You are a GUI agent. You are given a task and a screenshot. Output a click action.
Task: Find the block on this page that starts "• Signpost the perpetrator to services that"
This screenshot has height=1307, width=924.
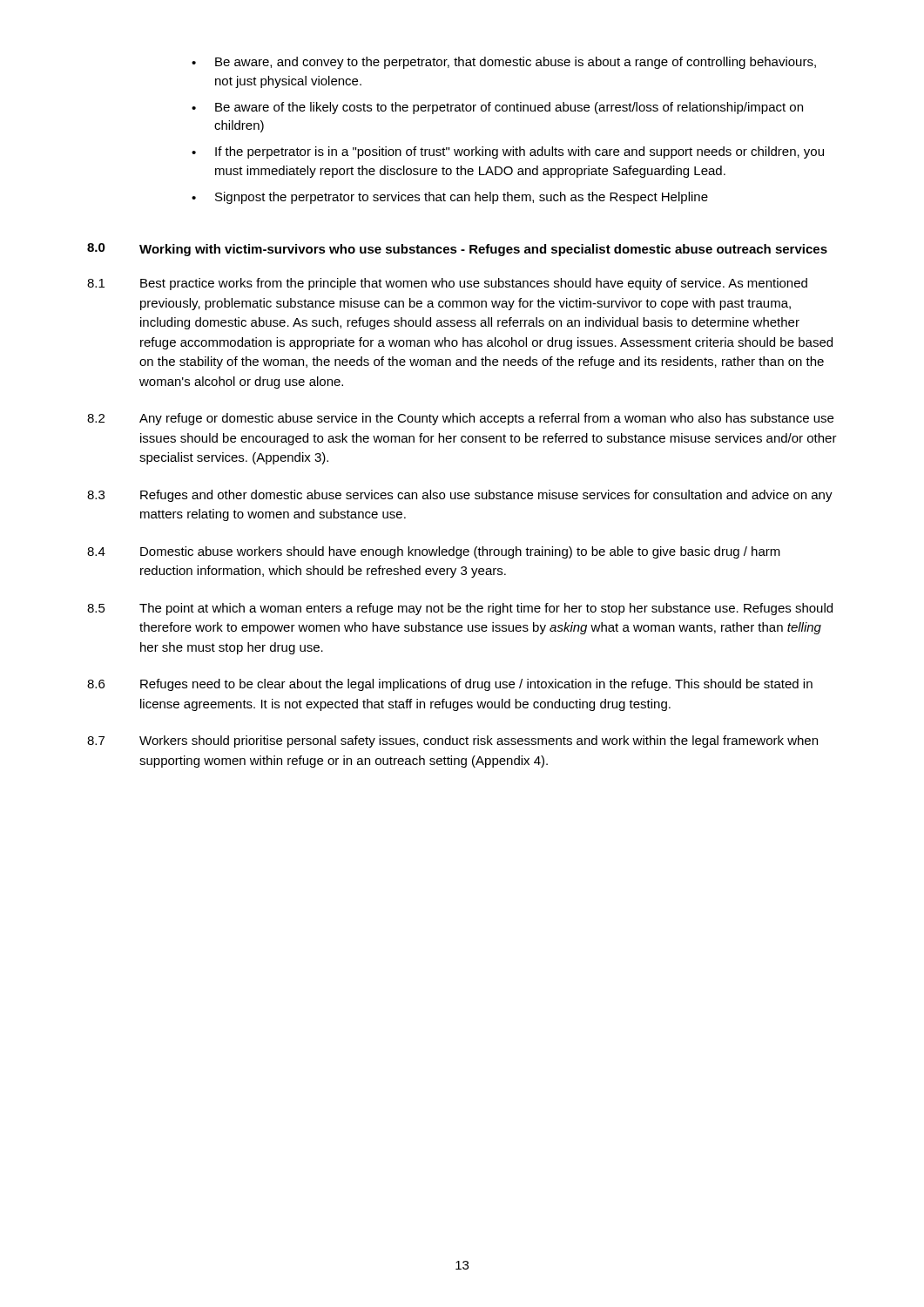coord(450,197)
